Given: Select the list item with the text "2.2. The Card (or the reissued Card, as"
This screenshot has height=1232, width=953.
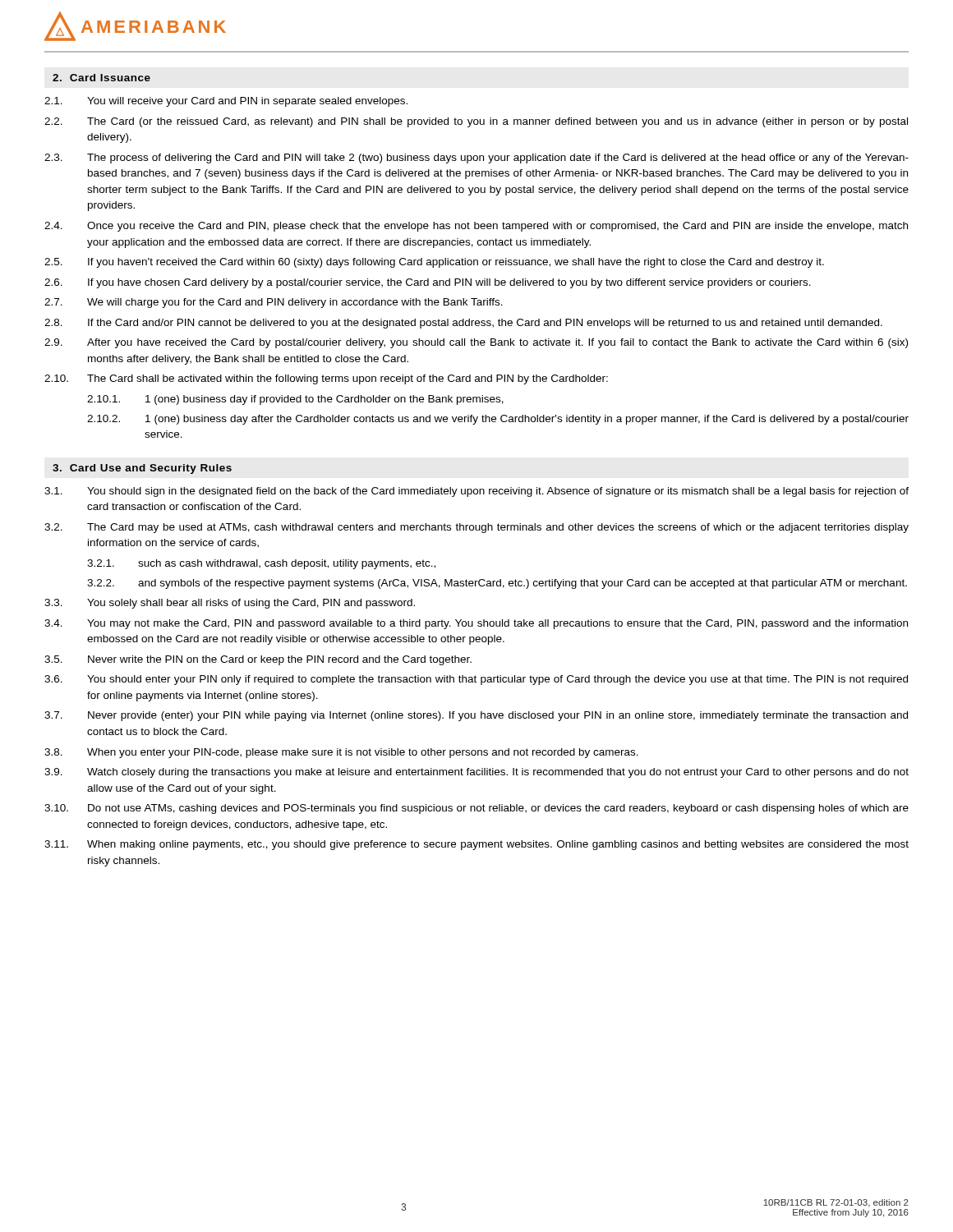Looking at the screenshot, I should point(476,129).
